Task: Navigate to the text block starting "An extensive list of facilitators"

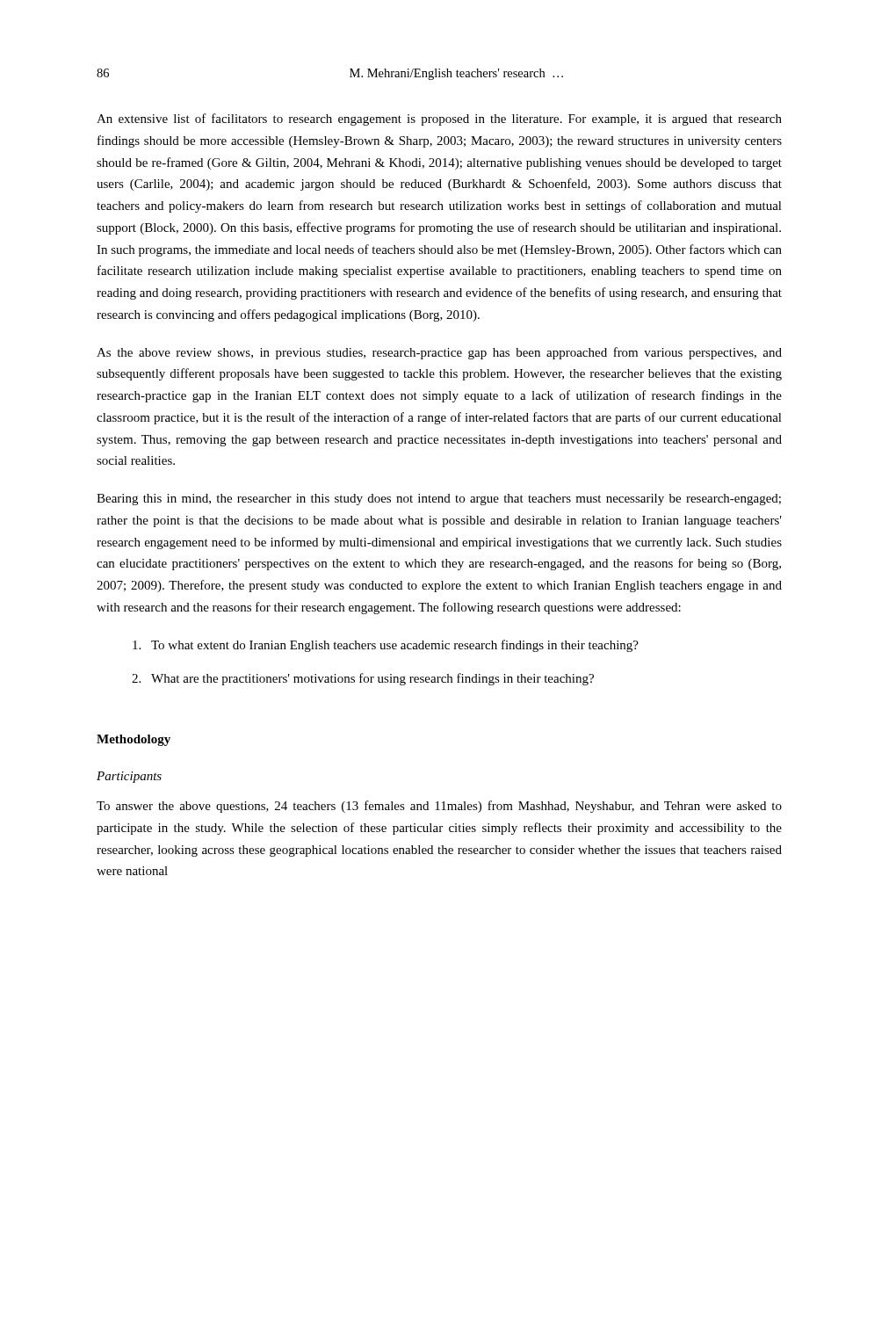Action: pyautogui.click(x=439, y=217)
